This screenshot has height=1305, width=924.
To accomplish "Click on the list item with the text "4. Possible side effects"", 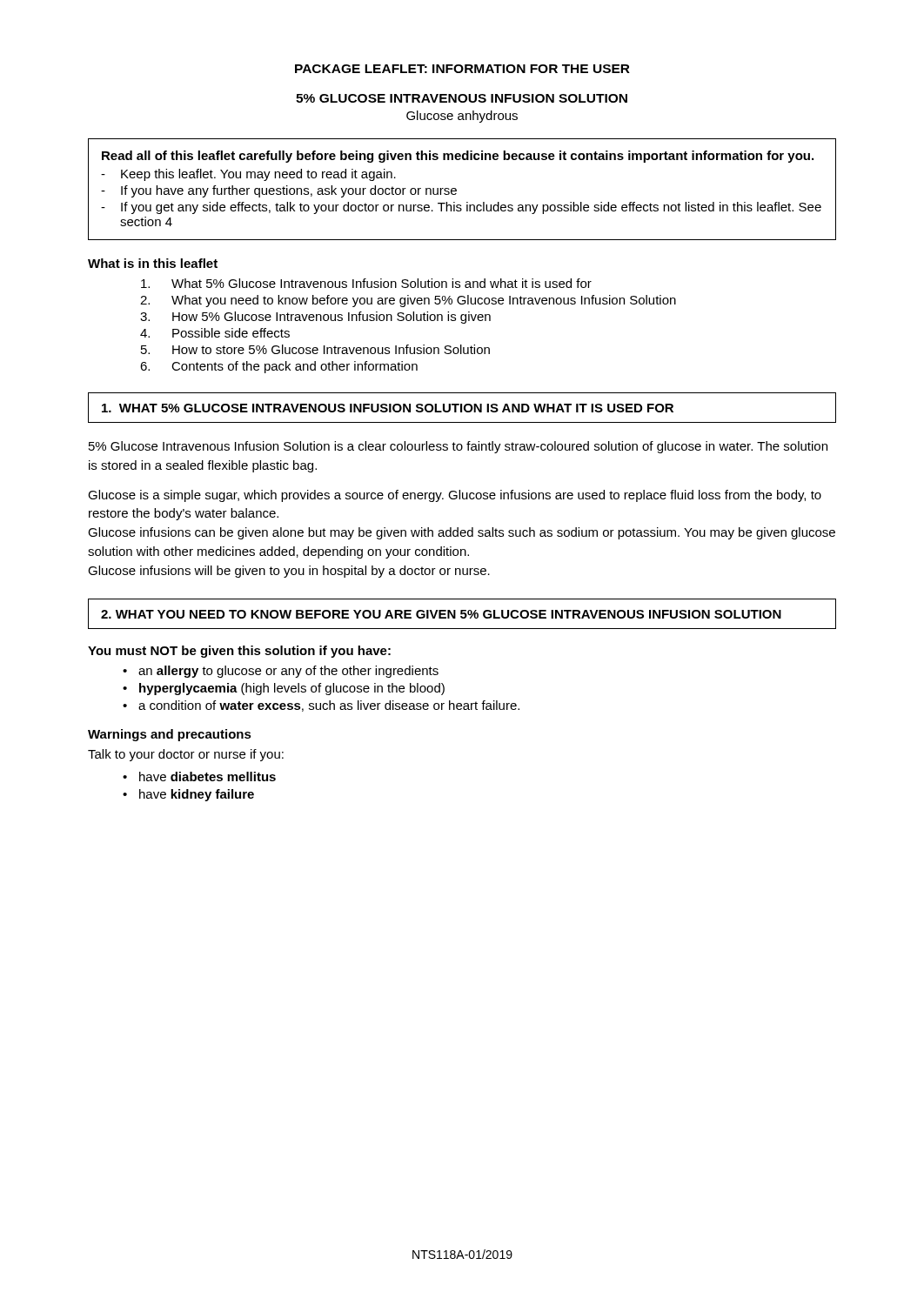I will point(215,333).
